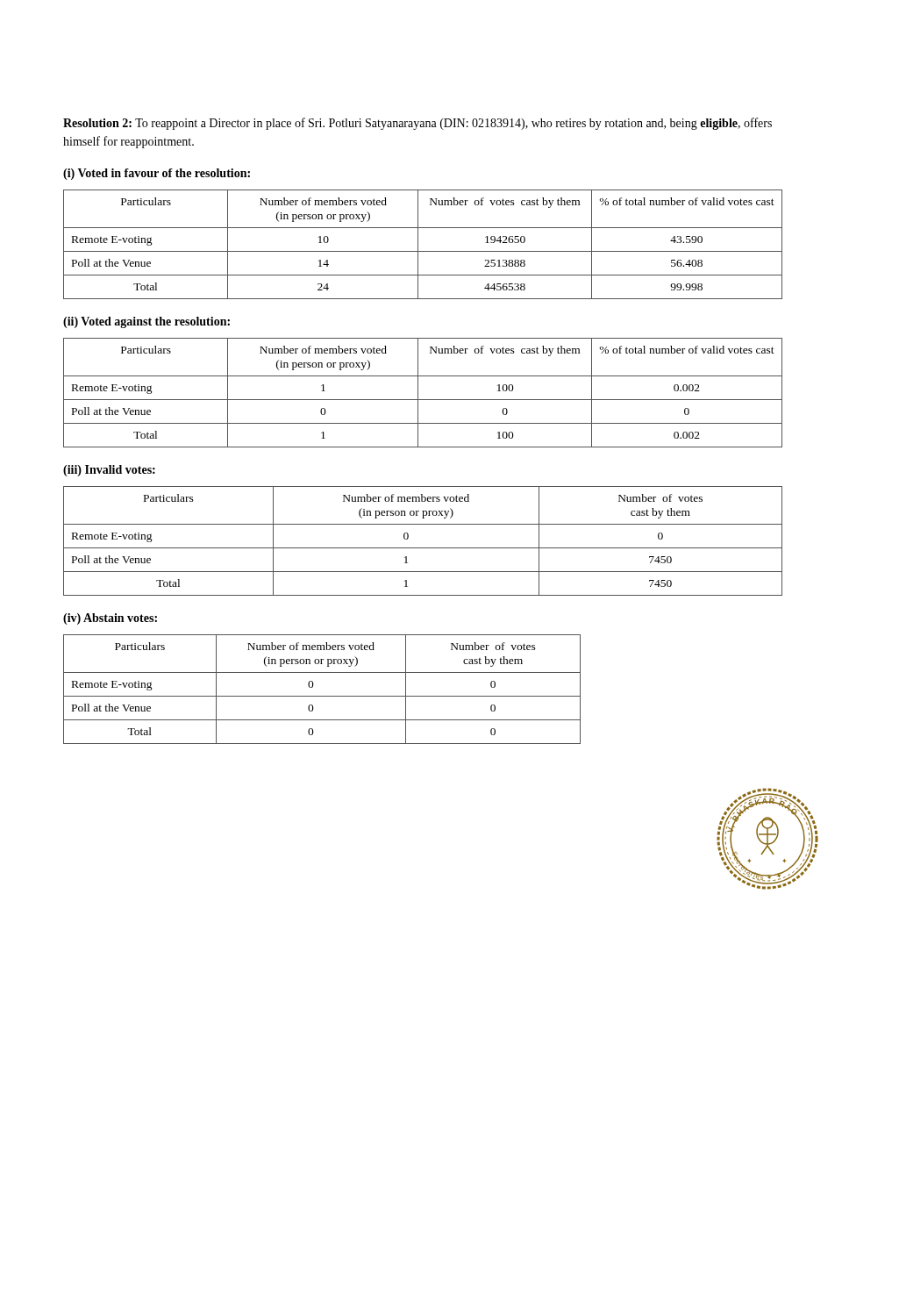The image size is (899, 1316).
Task: Find "(iv) Abstain votes:" on this page
Action: [111, 618]
